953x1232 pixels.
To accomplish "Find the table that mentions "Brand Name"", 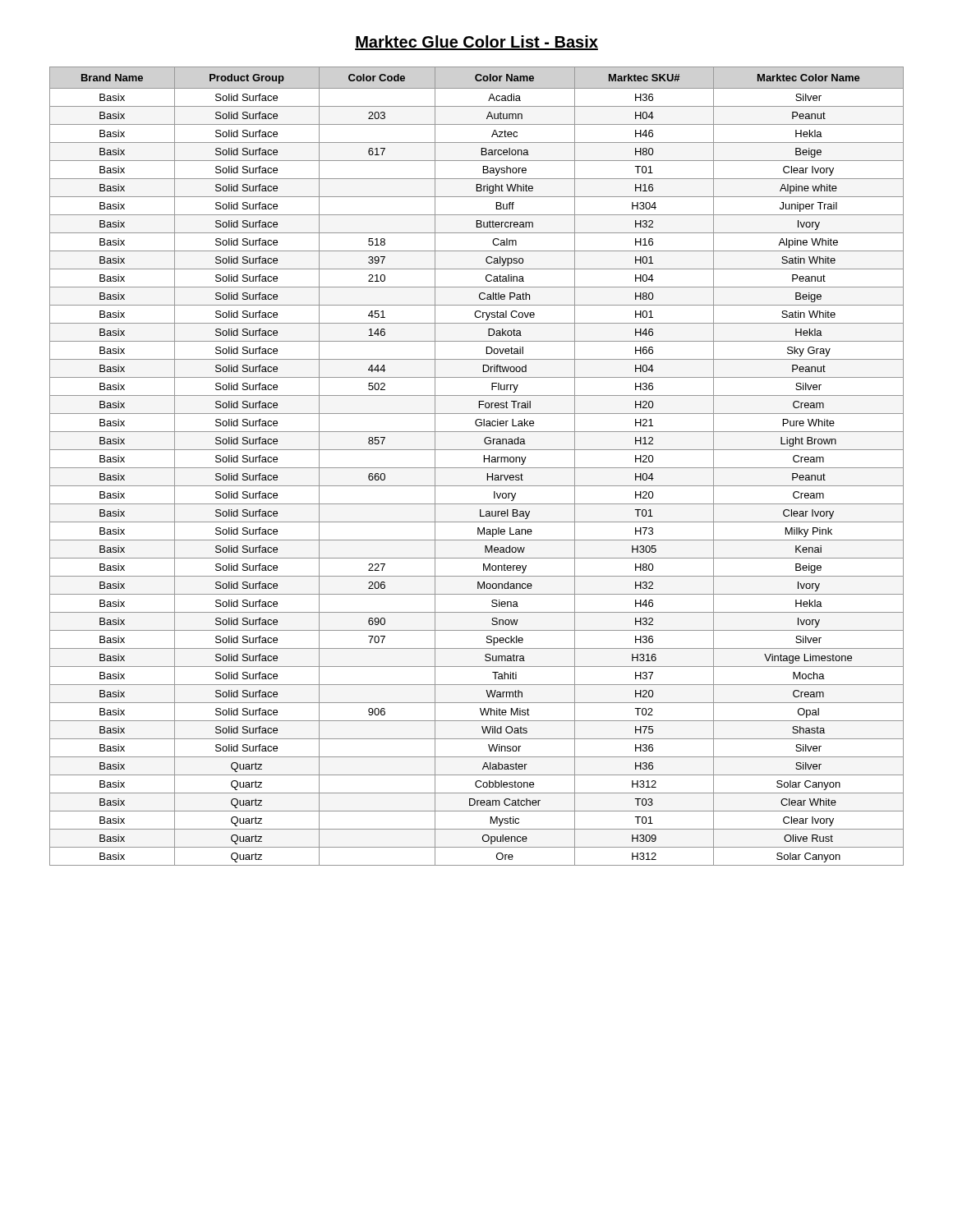I will [476, 466].
